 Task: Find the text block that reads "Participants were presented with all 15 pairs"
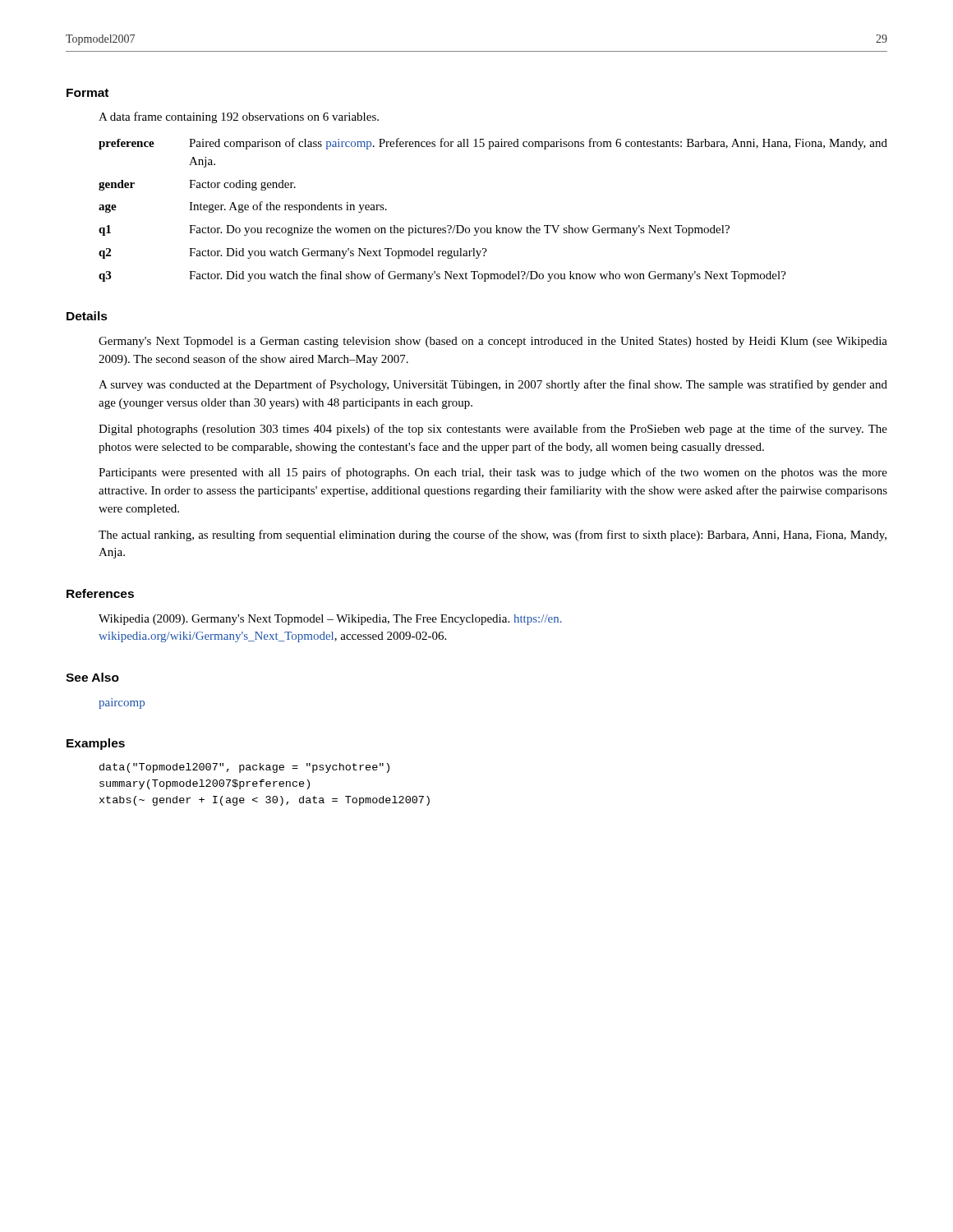tap(493, 491)
